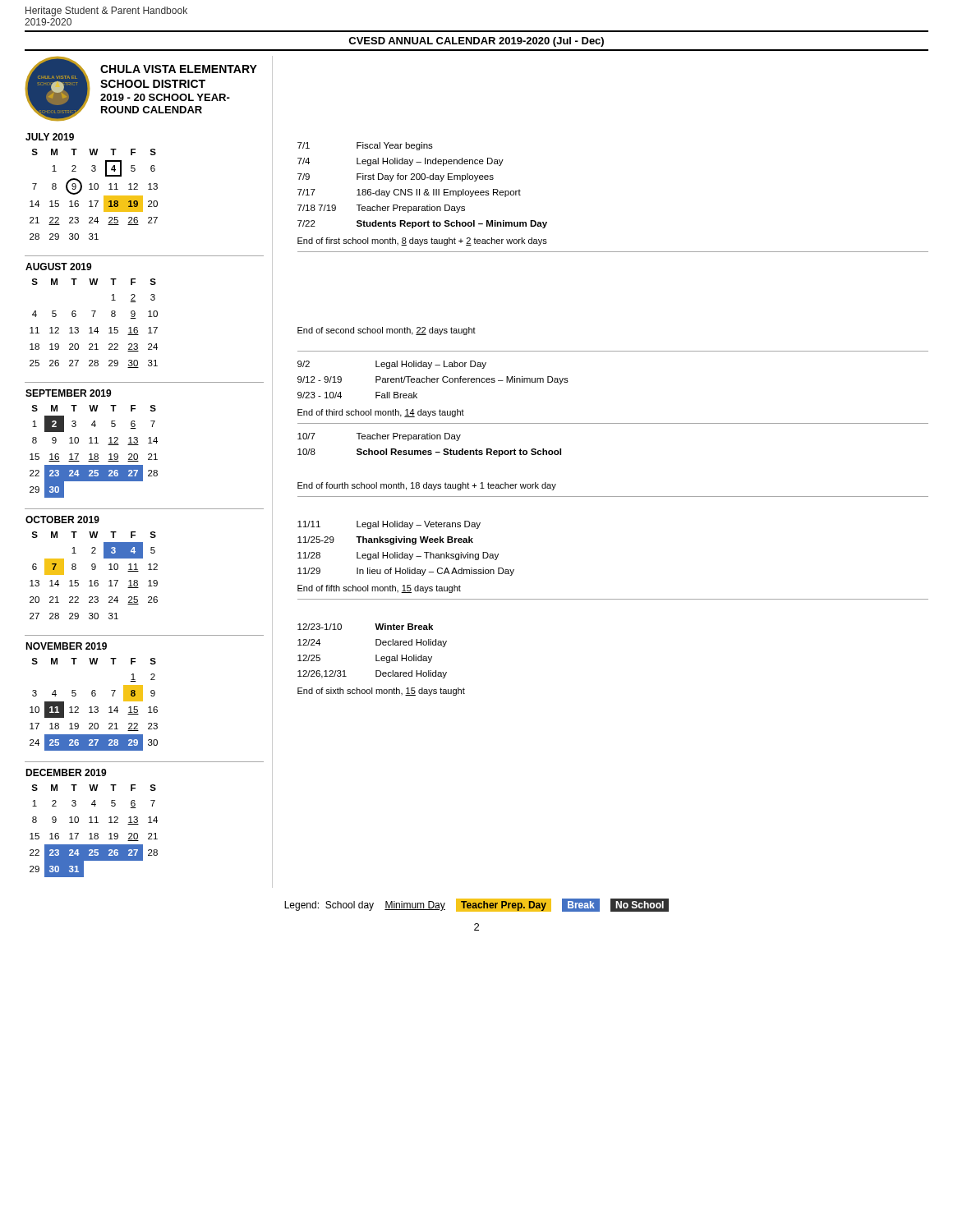The width and height of the screenshot is (953, 1232).
Task: Click the passage that begins "11/11Legal Holiday –"
Action: [x=389, y=525]
